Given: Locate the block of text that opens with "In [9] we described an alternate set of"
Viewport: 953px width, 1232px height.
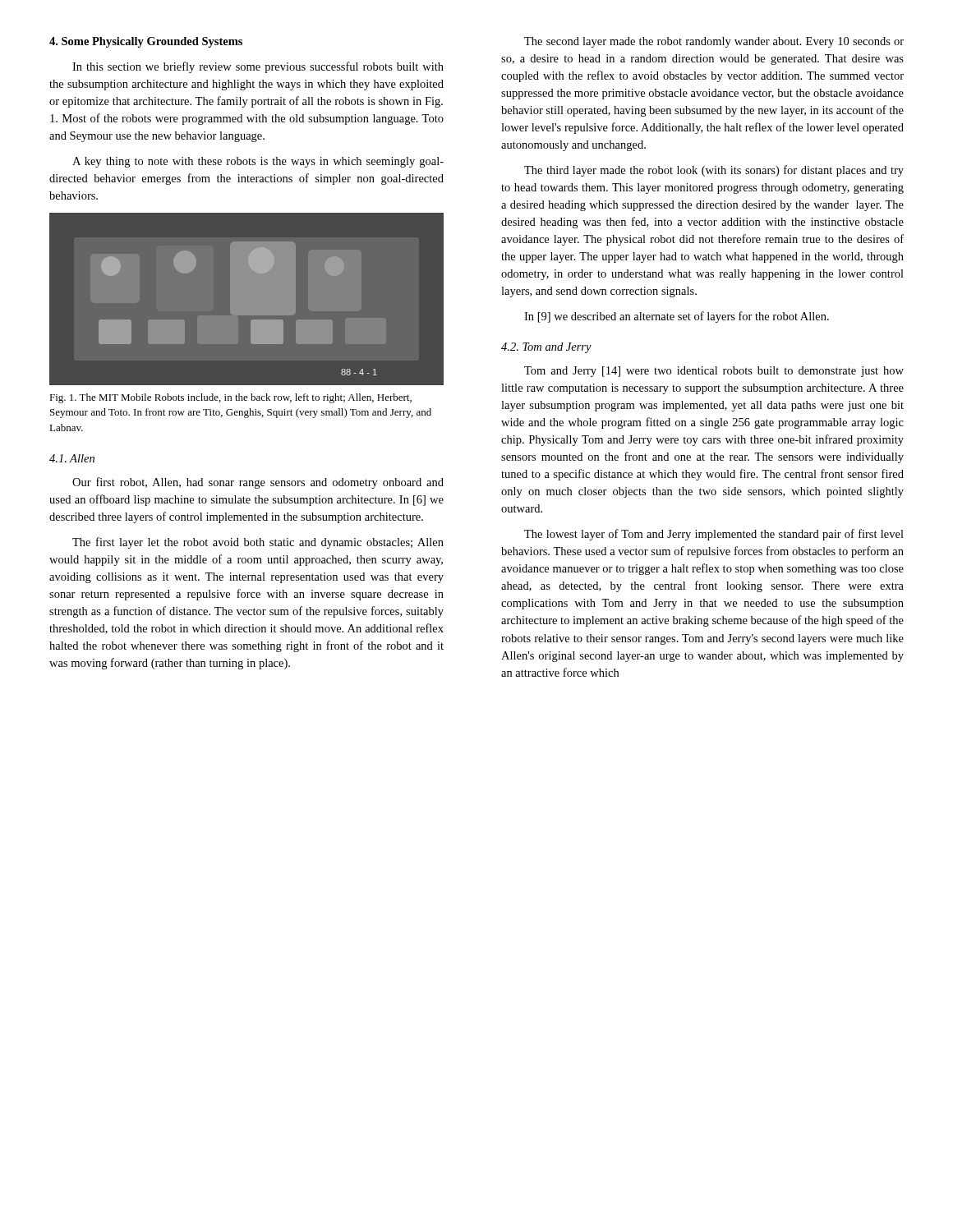Looking at the screenshot, I should pos(702,317).
